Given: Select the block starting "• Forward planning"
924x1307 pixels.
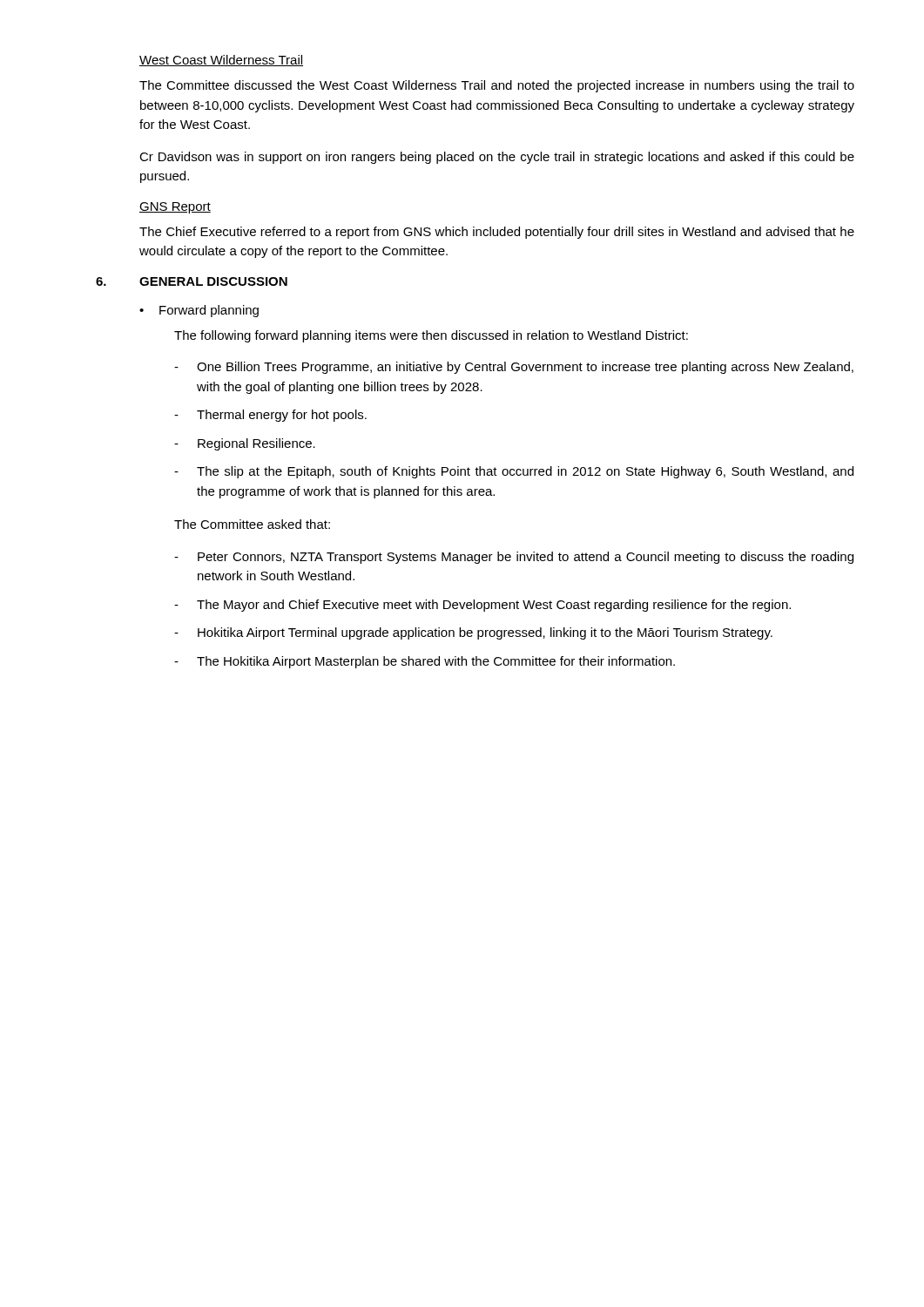Looking at the screenshot, I should pyautogui.click(x=199, y=309).
